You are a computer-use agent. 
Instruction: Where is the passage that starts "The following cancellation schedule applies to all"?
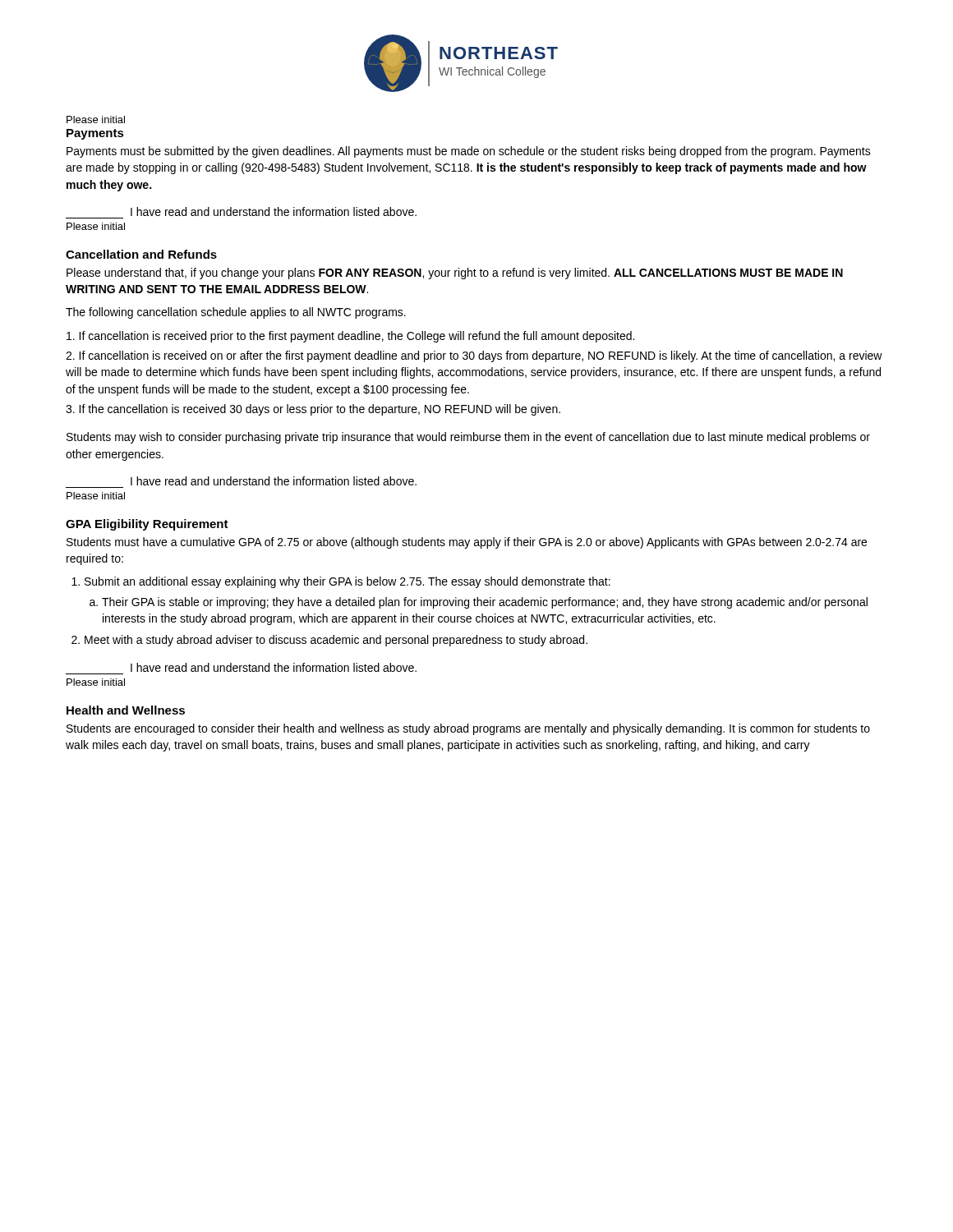[x=236, y=312]
